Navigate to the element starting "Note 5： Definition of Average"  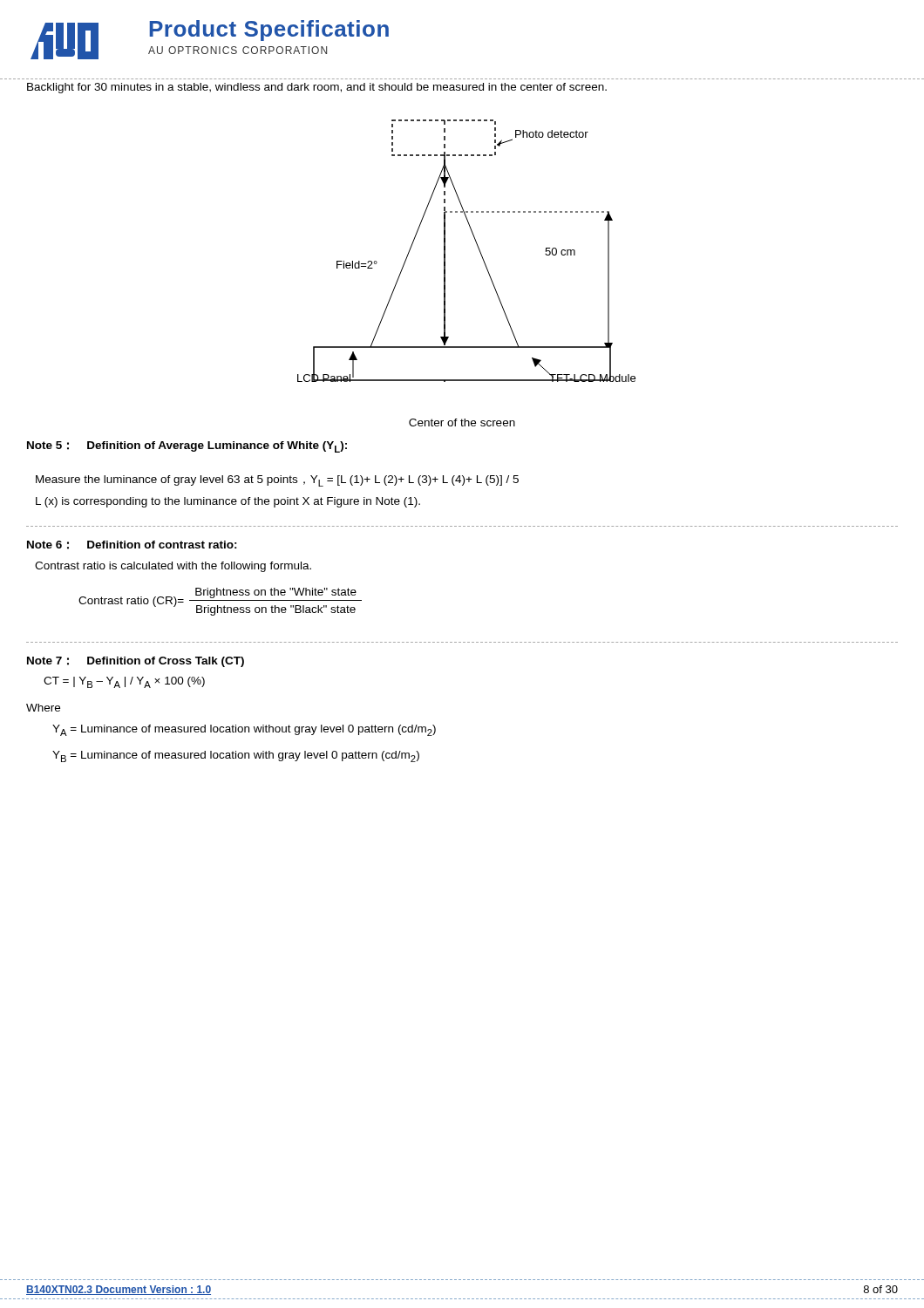[x=187, y=447]
